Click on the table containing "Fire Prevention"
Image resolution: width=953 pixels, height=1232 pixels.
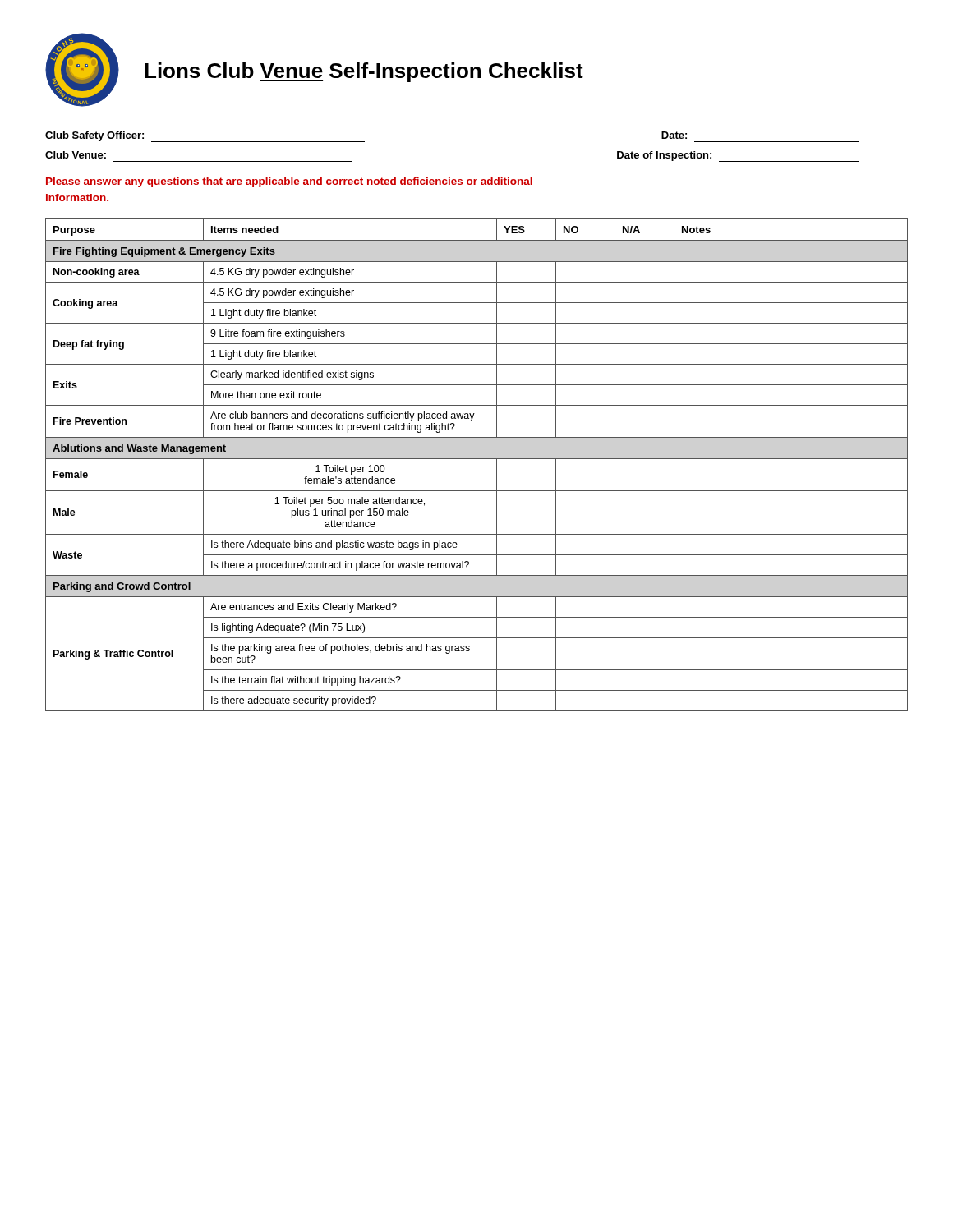pos(476,465)
